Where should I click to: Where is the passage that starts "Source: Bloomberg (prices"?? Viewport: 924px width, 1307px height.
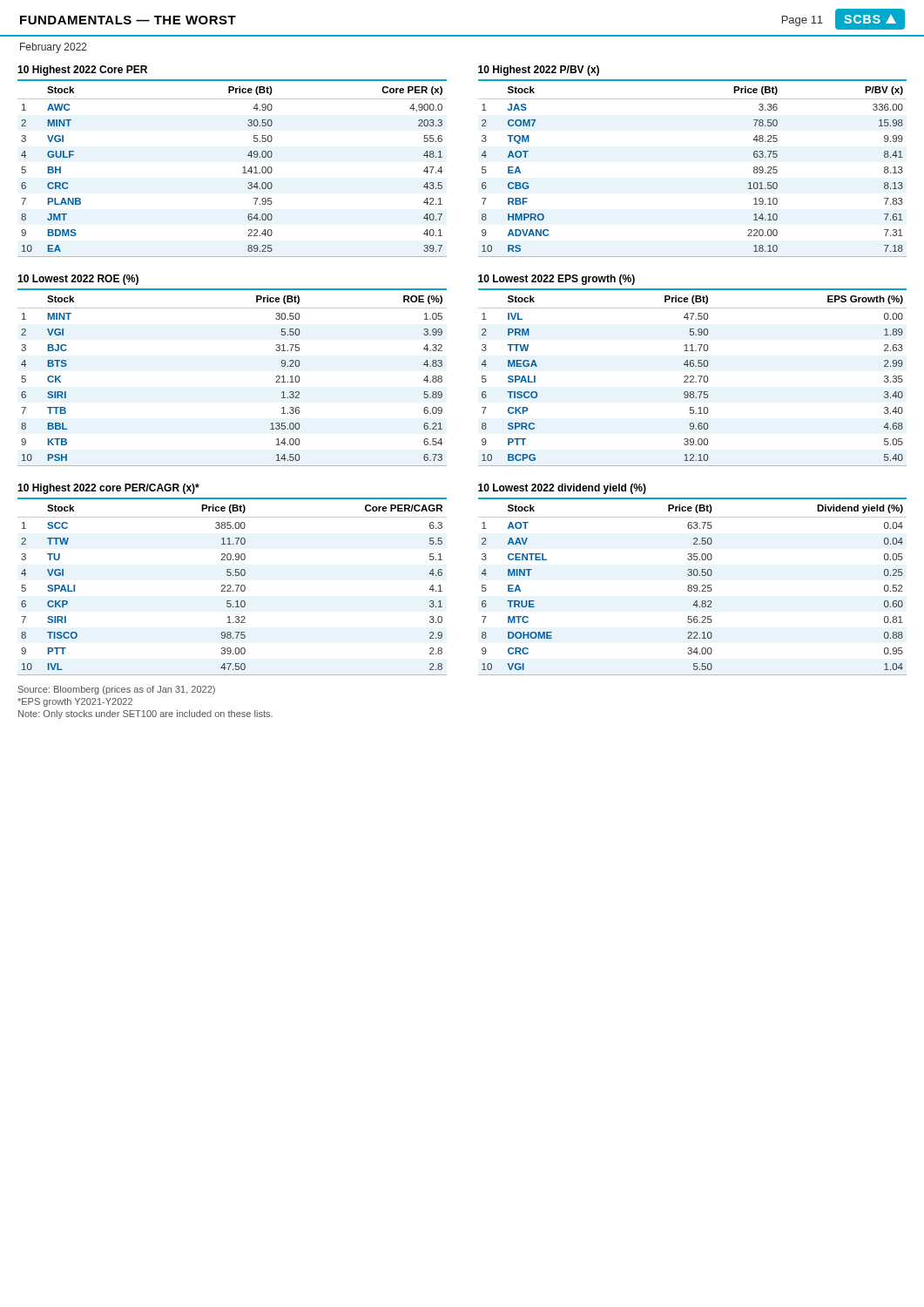[x=116, y=689]
